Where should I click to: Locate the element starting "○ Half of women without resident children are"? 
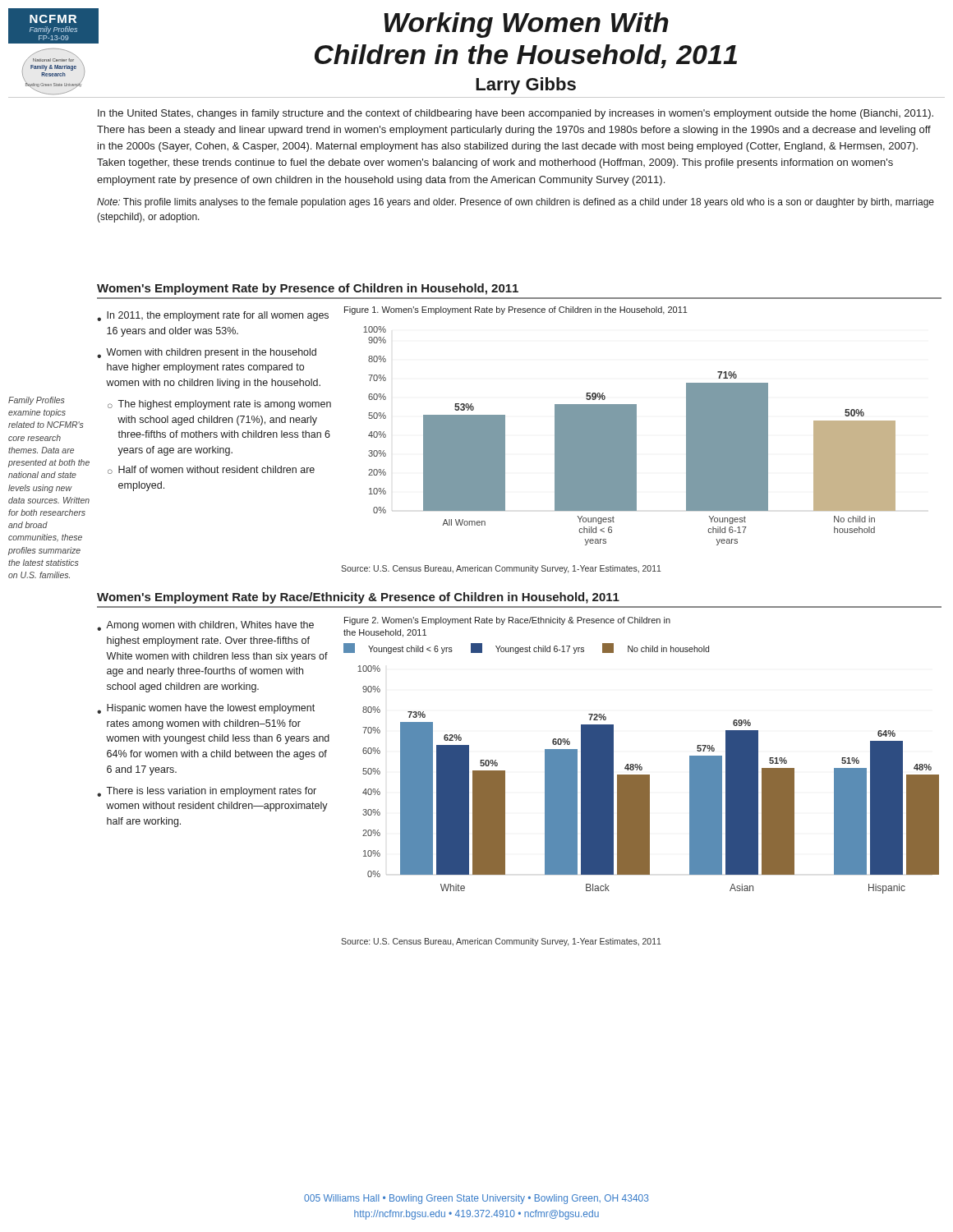pyautogui.click(x=221, y=478)
